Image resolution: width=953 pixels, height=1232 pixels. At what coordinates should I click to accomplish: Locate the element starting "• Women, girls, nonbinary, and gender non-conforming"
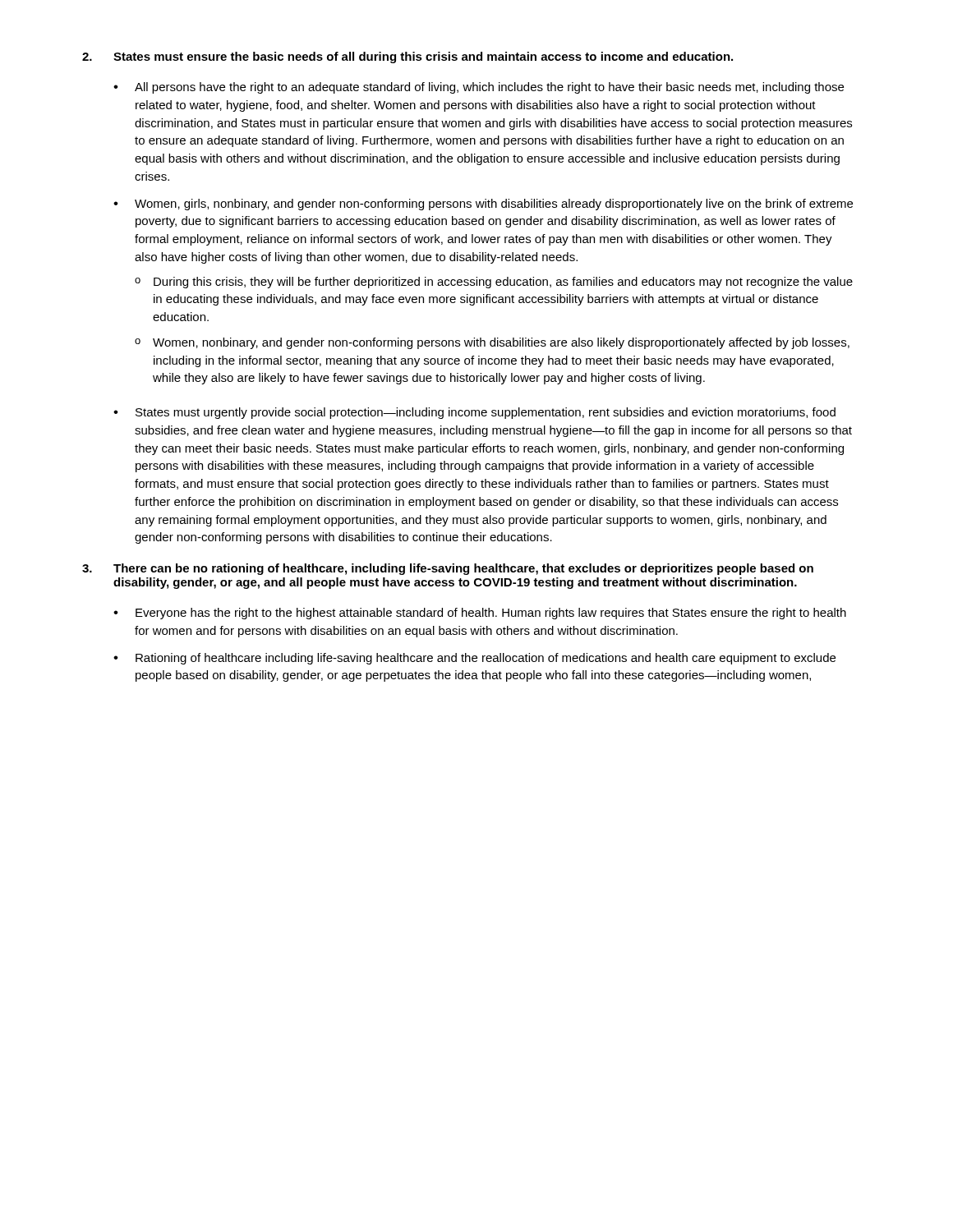point(484,294)
